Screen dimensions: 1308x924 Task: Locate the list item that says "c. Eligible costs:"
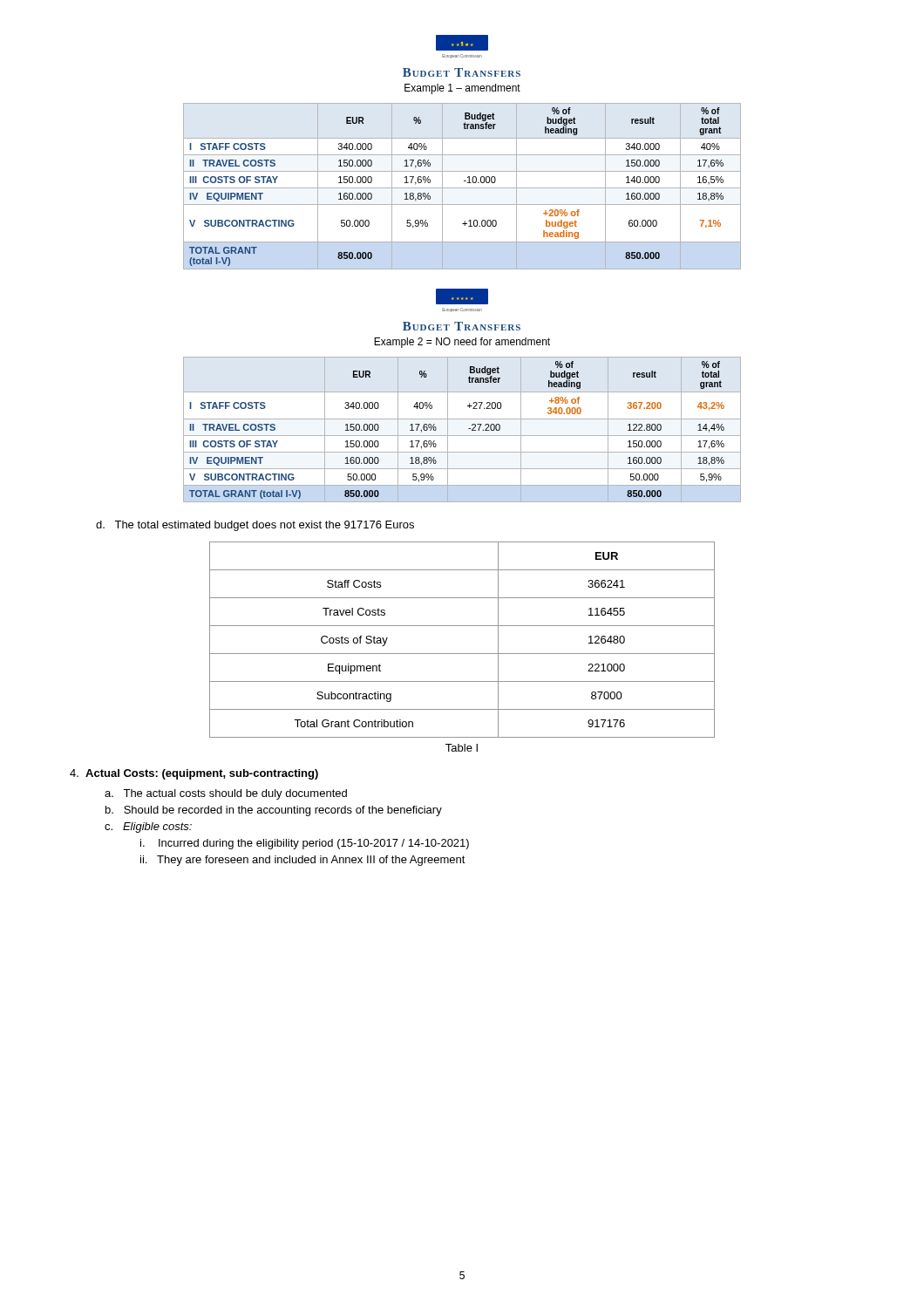(x=148, y=826)
